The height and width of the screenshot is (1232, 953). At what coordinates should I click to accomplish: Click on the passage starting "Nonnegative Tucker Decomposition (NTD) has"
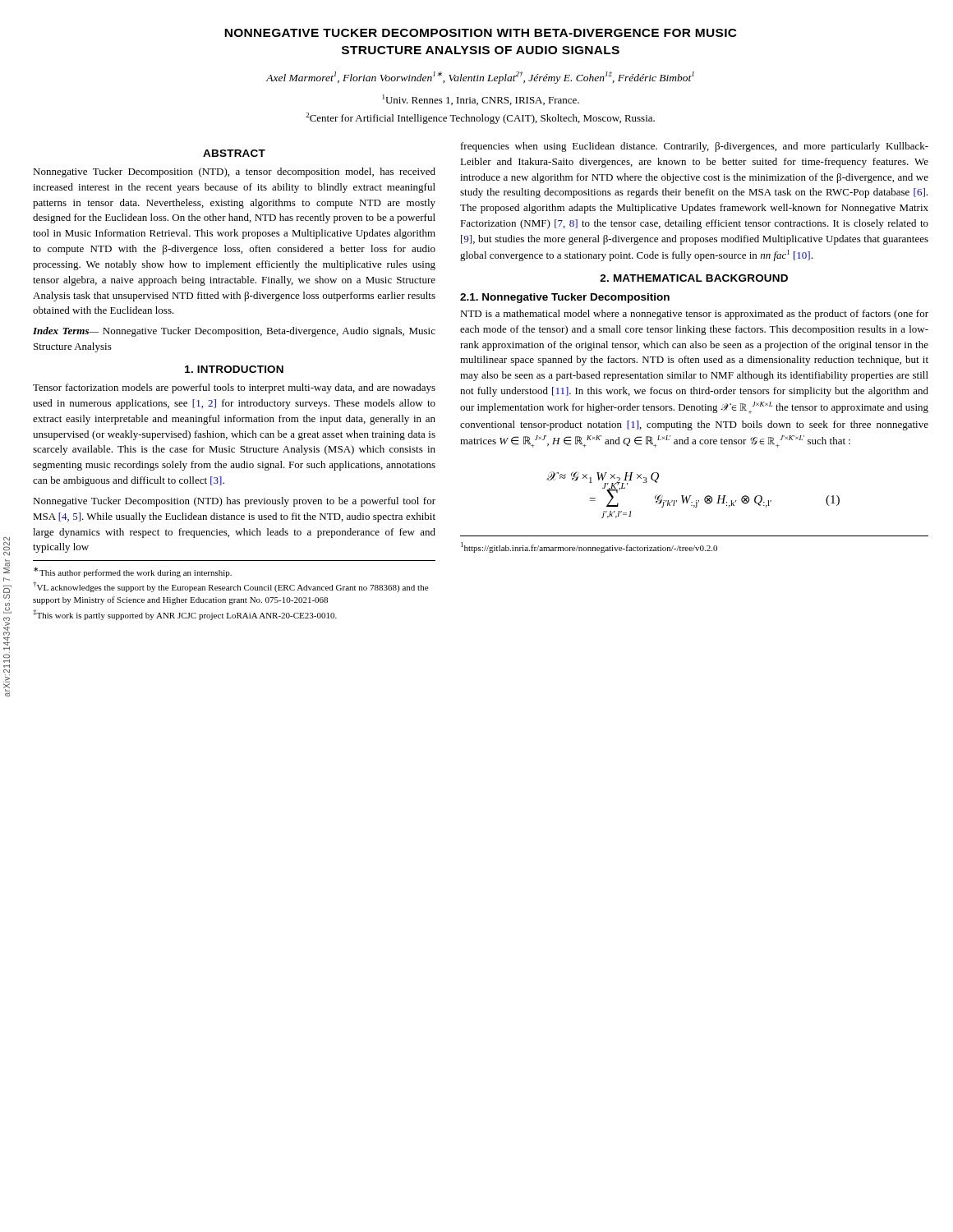pyautogui.click(x=234, y=524)
